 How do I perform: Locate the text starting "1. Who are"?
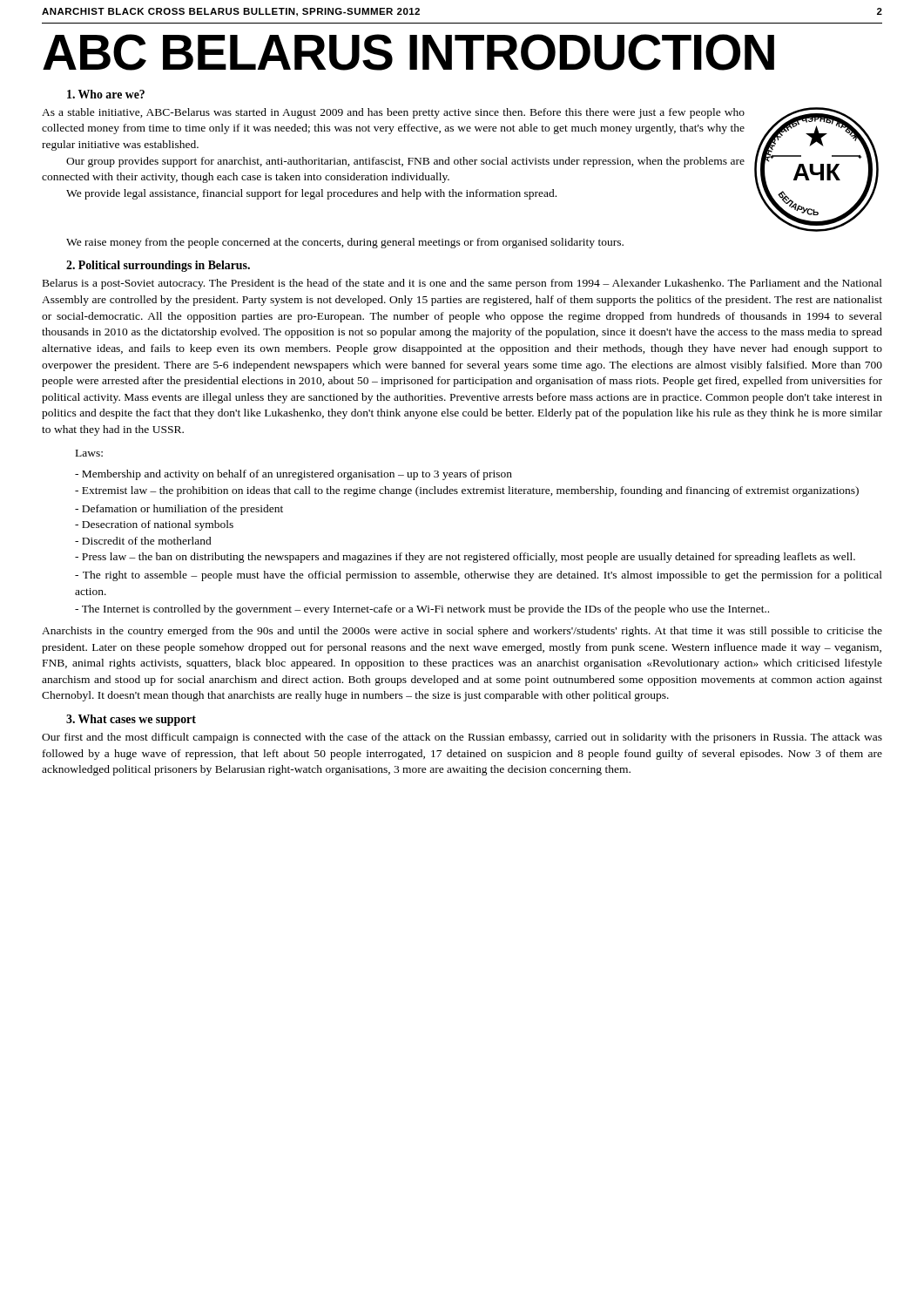(106, 94)
